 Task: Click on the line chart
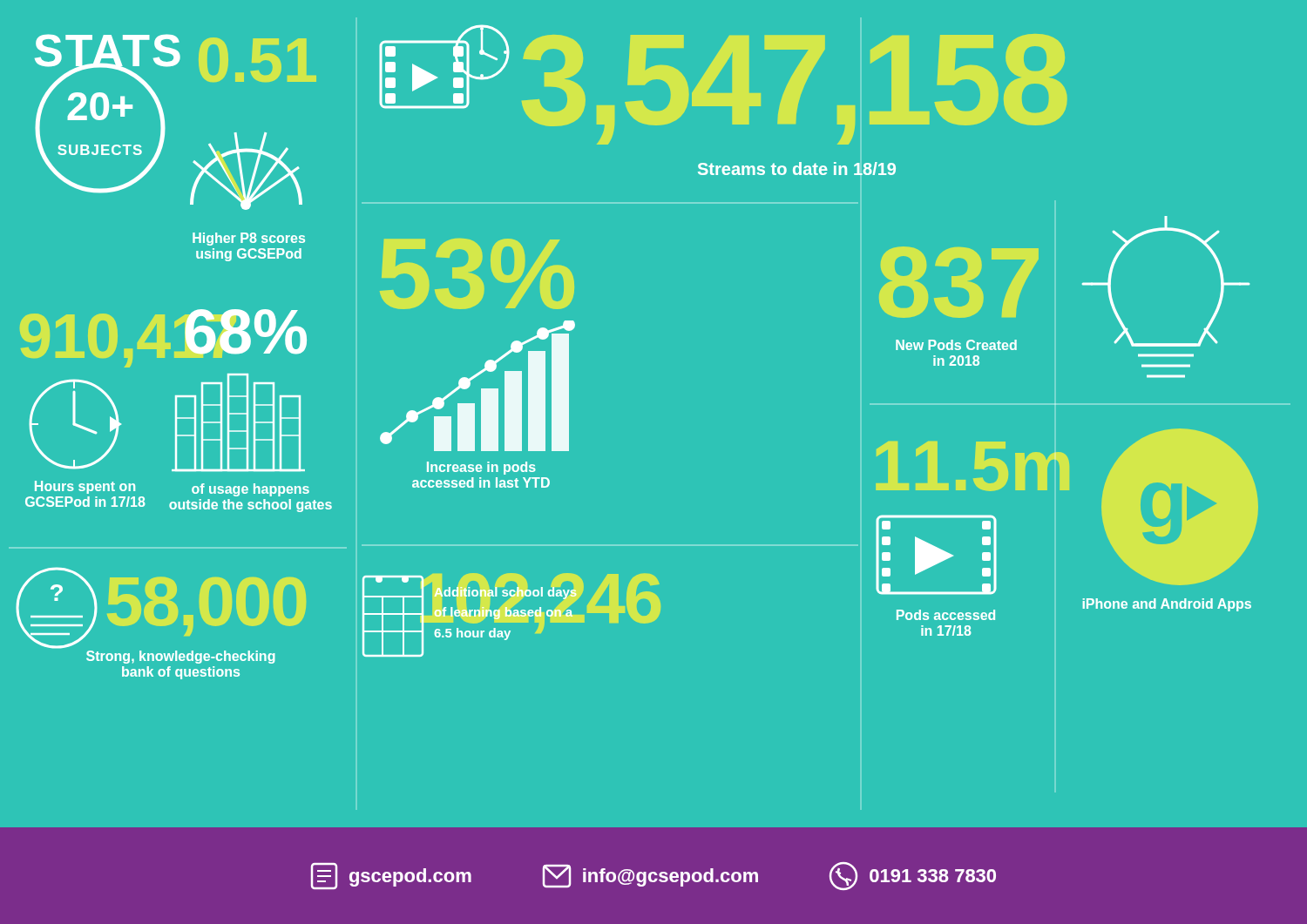click(x=482, y=390)
